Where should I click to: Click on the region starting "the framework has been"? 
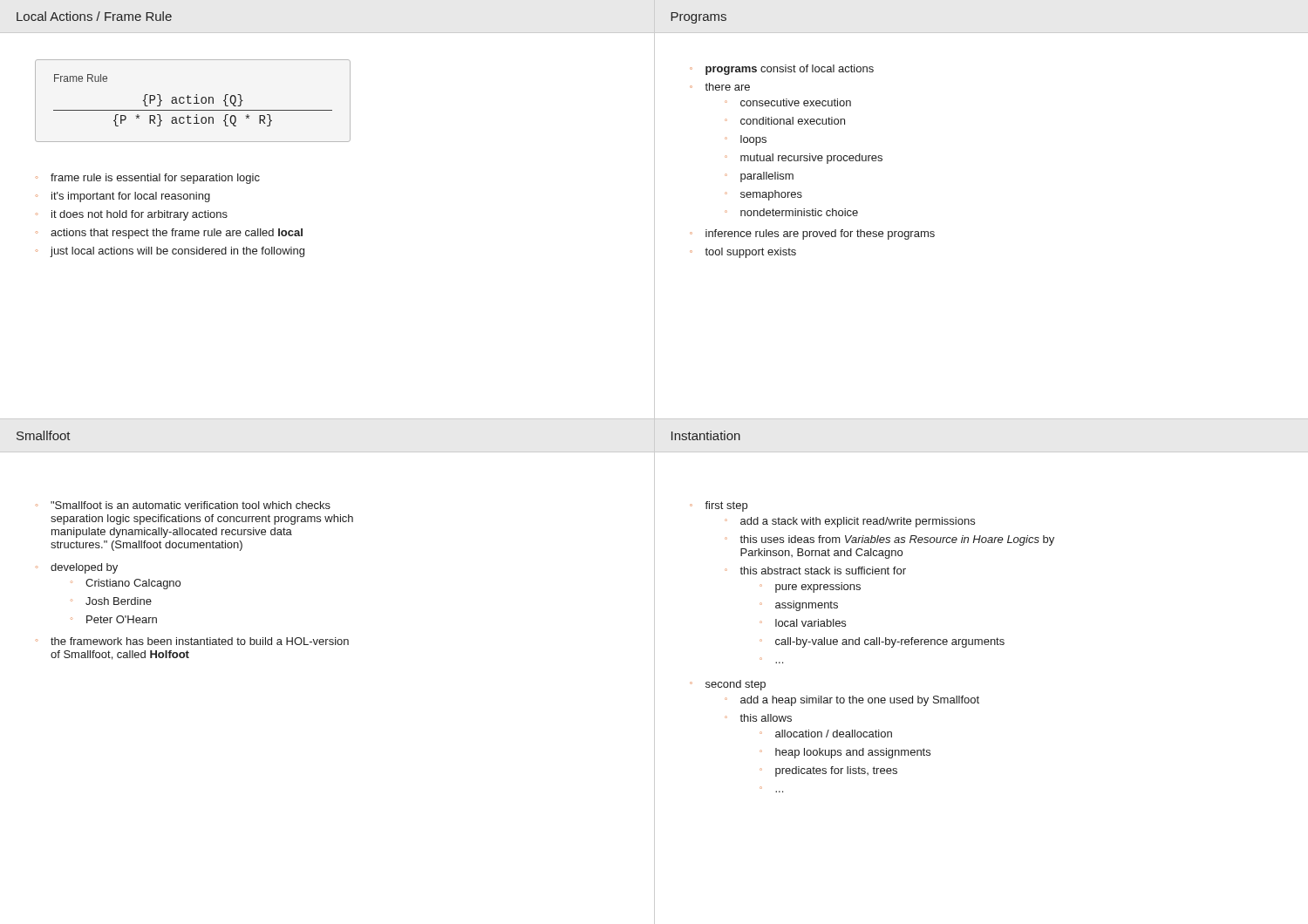(x=200, y=648)
